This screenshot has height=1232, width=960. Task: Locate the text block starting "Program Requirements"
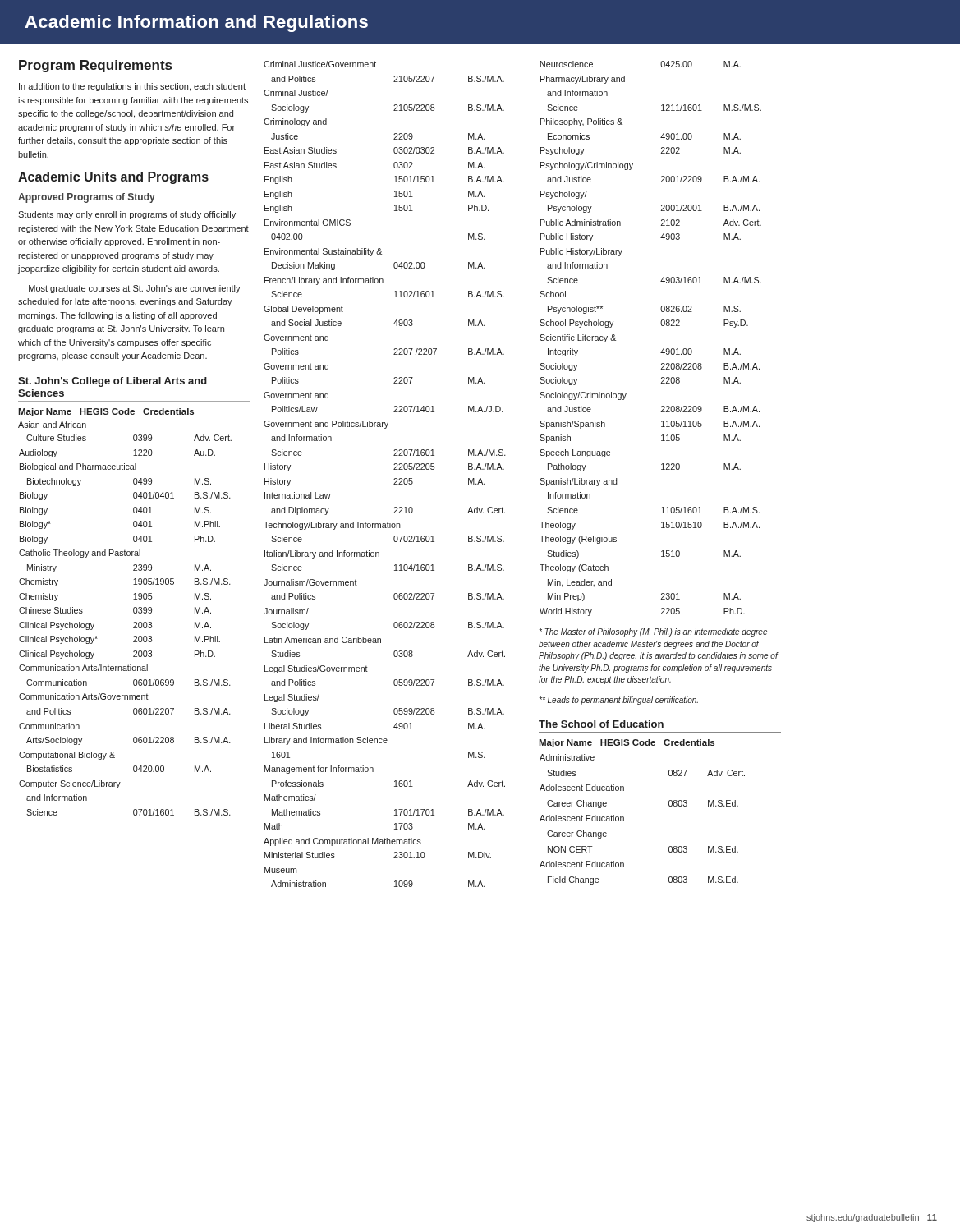pyautogui.click(x=134, y=66)
